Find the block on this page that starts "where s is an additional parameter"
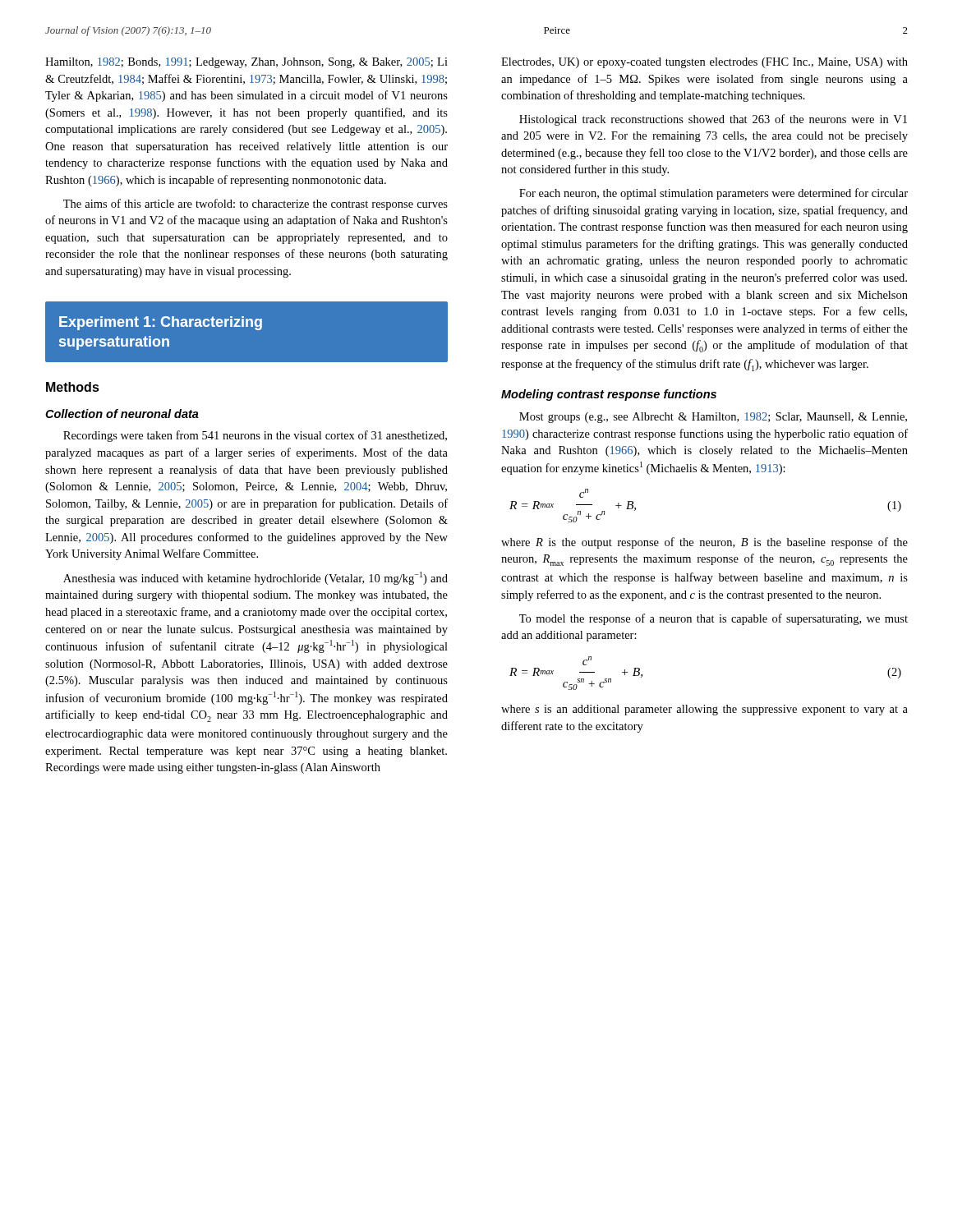The height and width of the screenshot is (1232, 953). pos(705,718)
